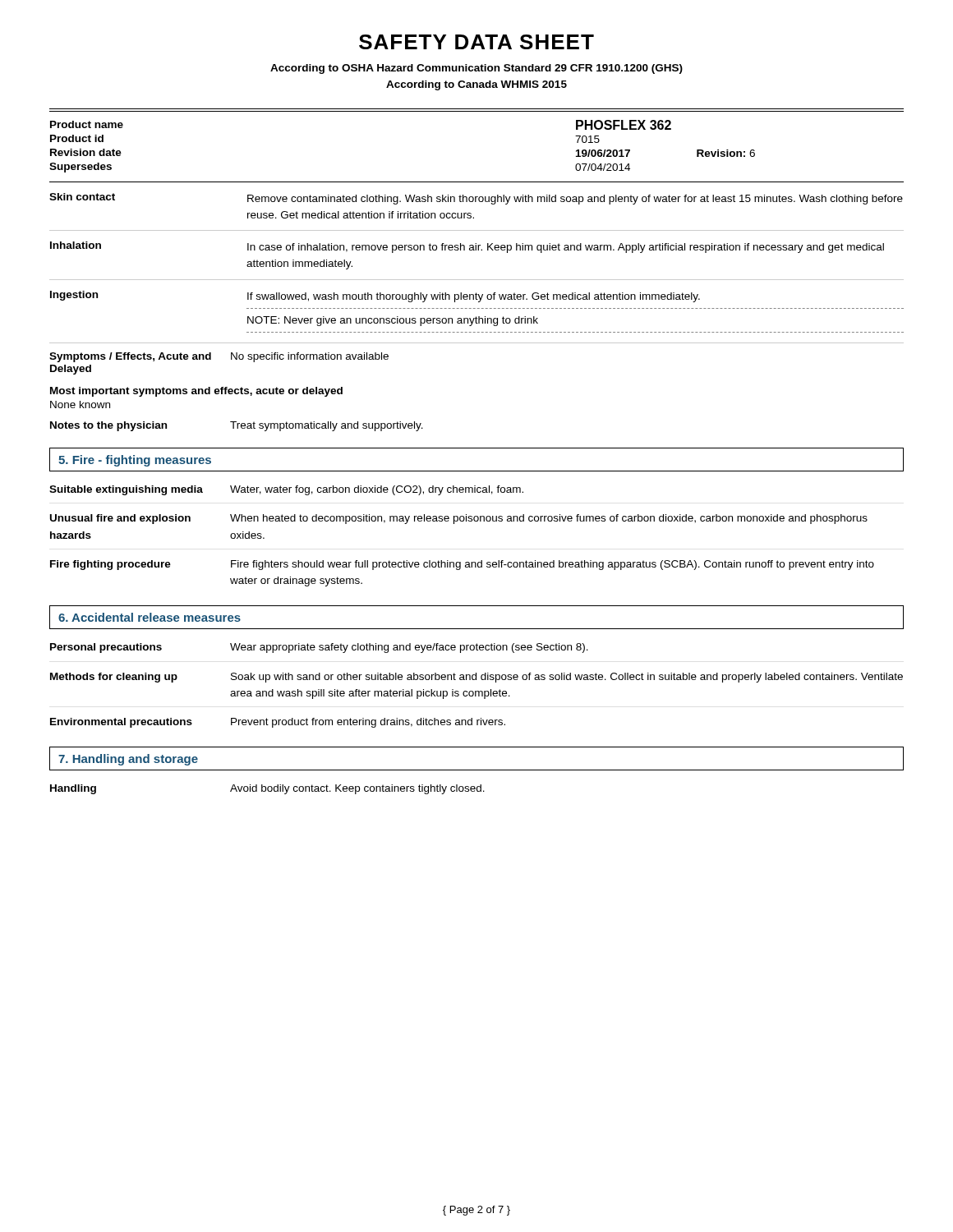The width and height of the screenshot is (953, 1232).
Task: Click on the element starting "Inhalation In case of"
Action: (x=476, y=256)
